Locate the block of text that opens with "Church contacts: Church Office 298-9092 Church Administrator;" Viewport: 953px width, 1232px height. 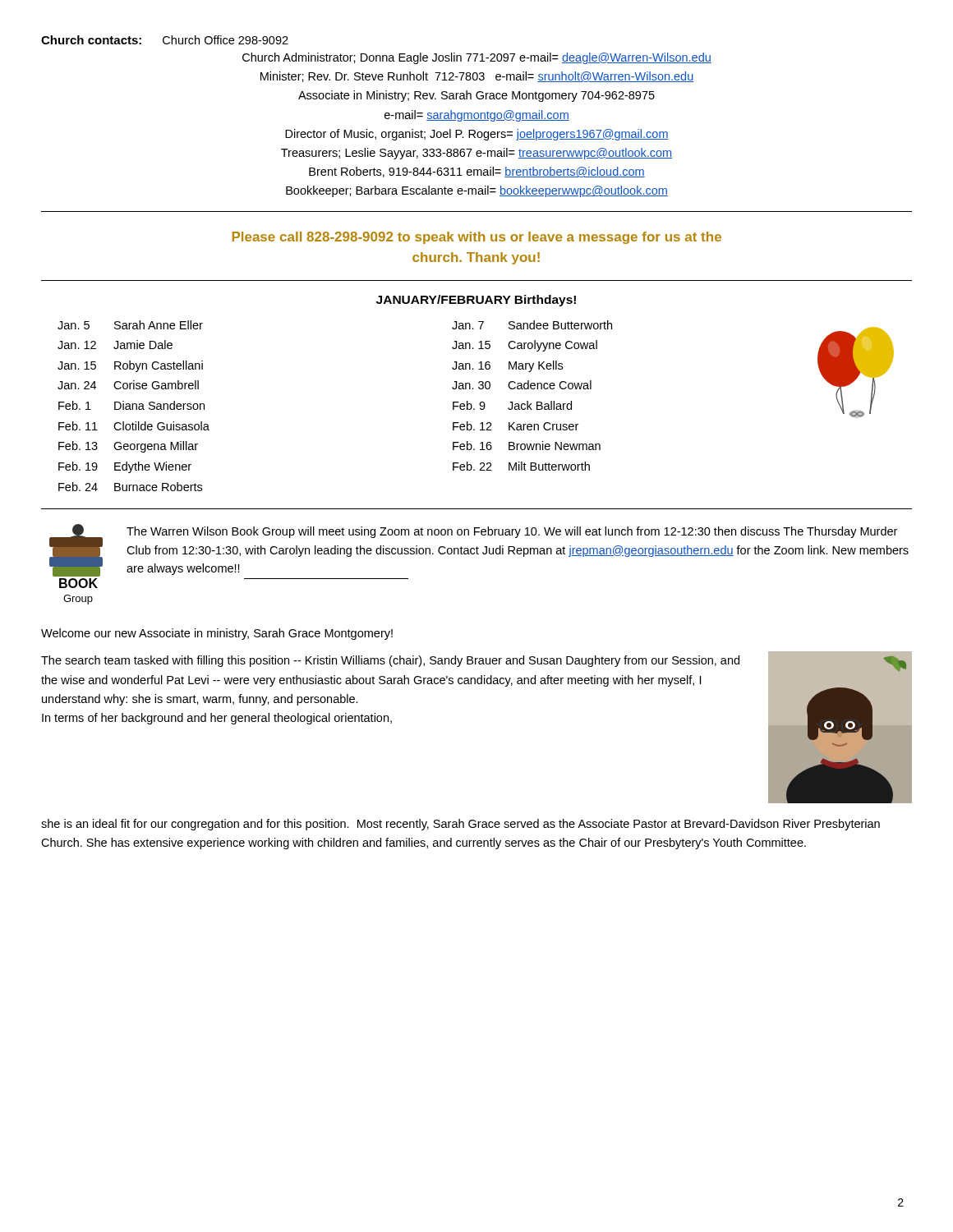tap(476, 117)
